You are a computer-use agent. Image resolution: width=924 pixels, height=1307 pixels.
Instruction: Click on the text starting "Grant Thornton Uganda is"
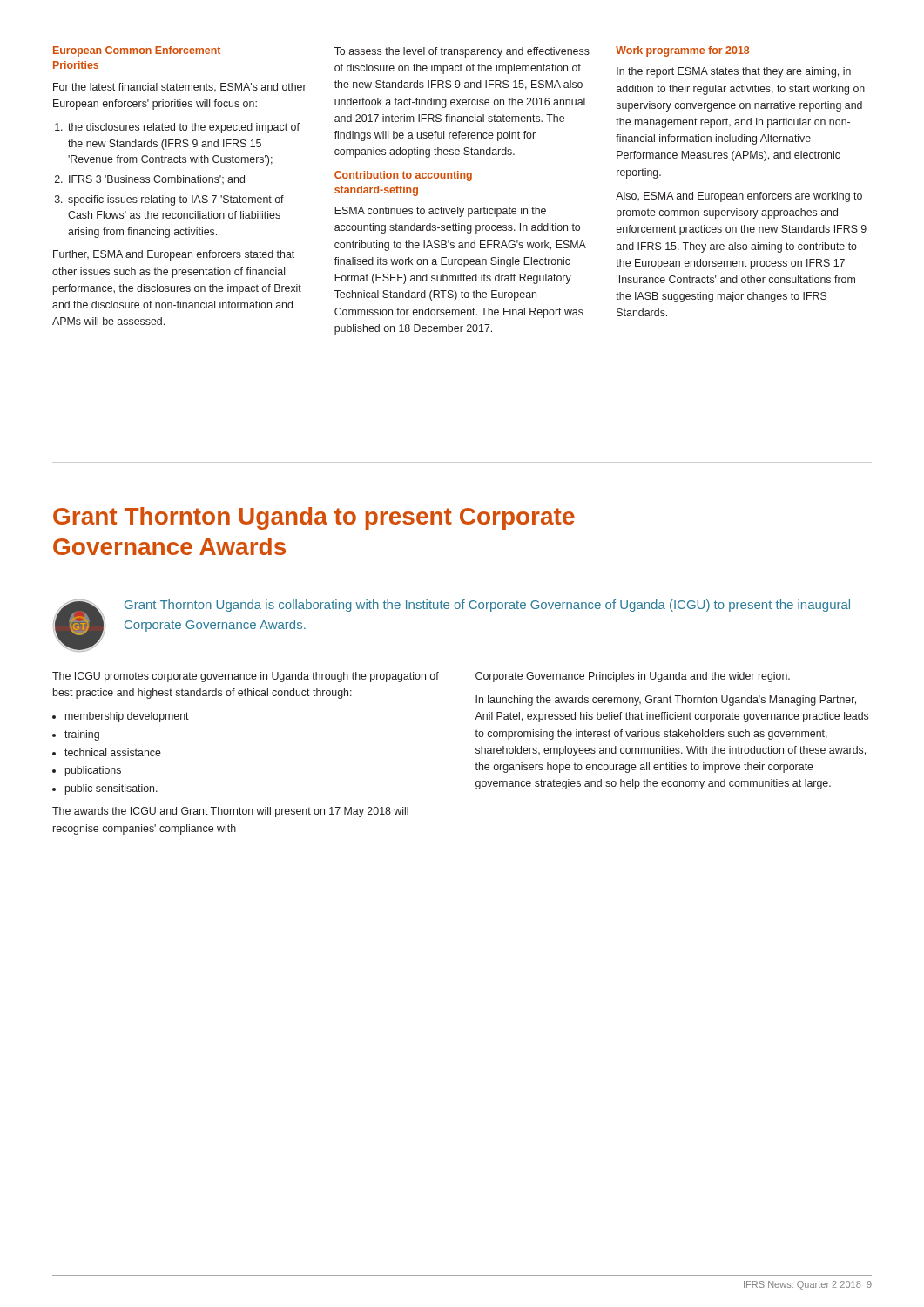click(x=487, y=614)
